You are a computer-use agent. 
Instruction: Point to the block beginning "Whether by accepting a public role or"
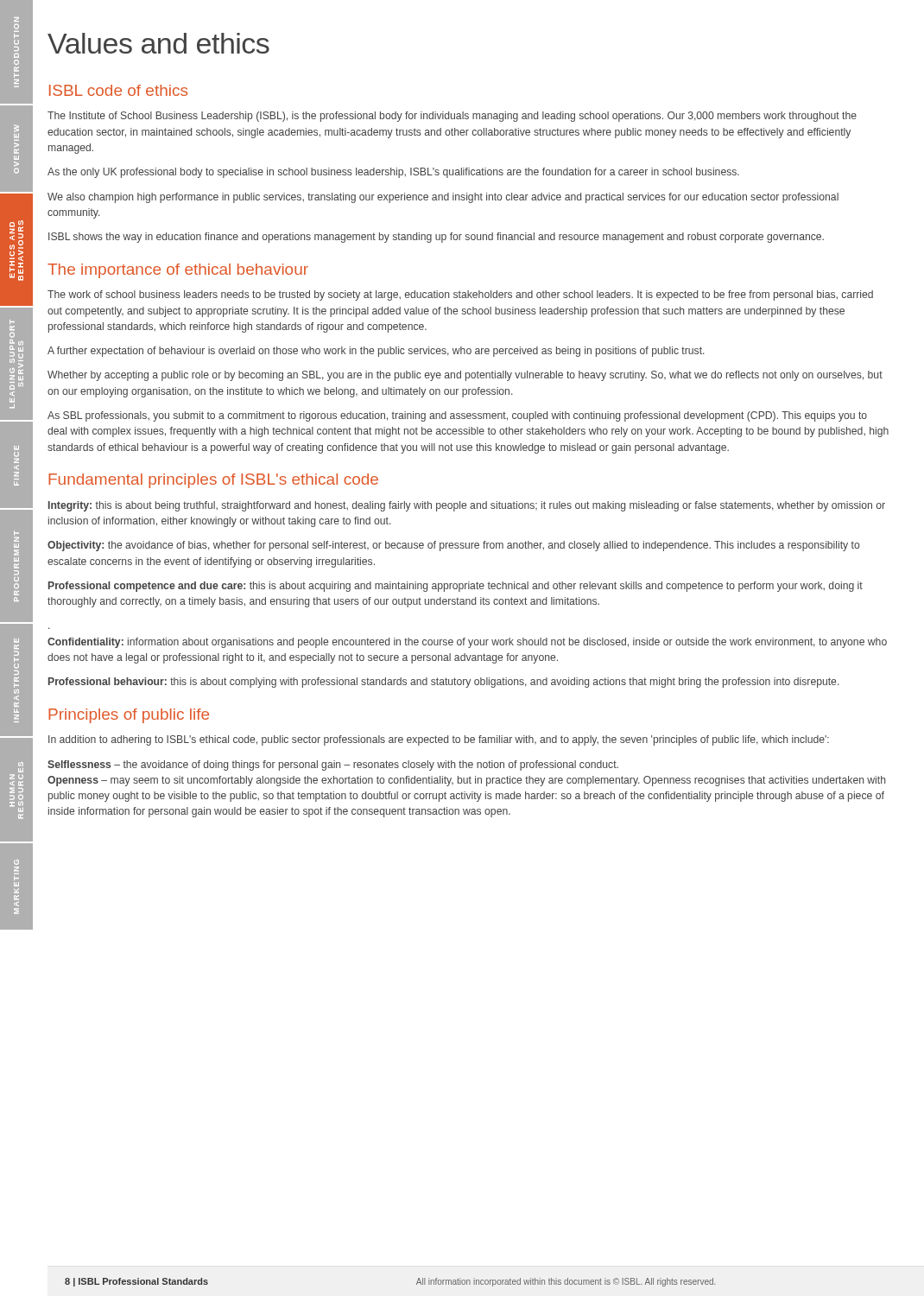click(x=465, y=383)
